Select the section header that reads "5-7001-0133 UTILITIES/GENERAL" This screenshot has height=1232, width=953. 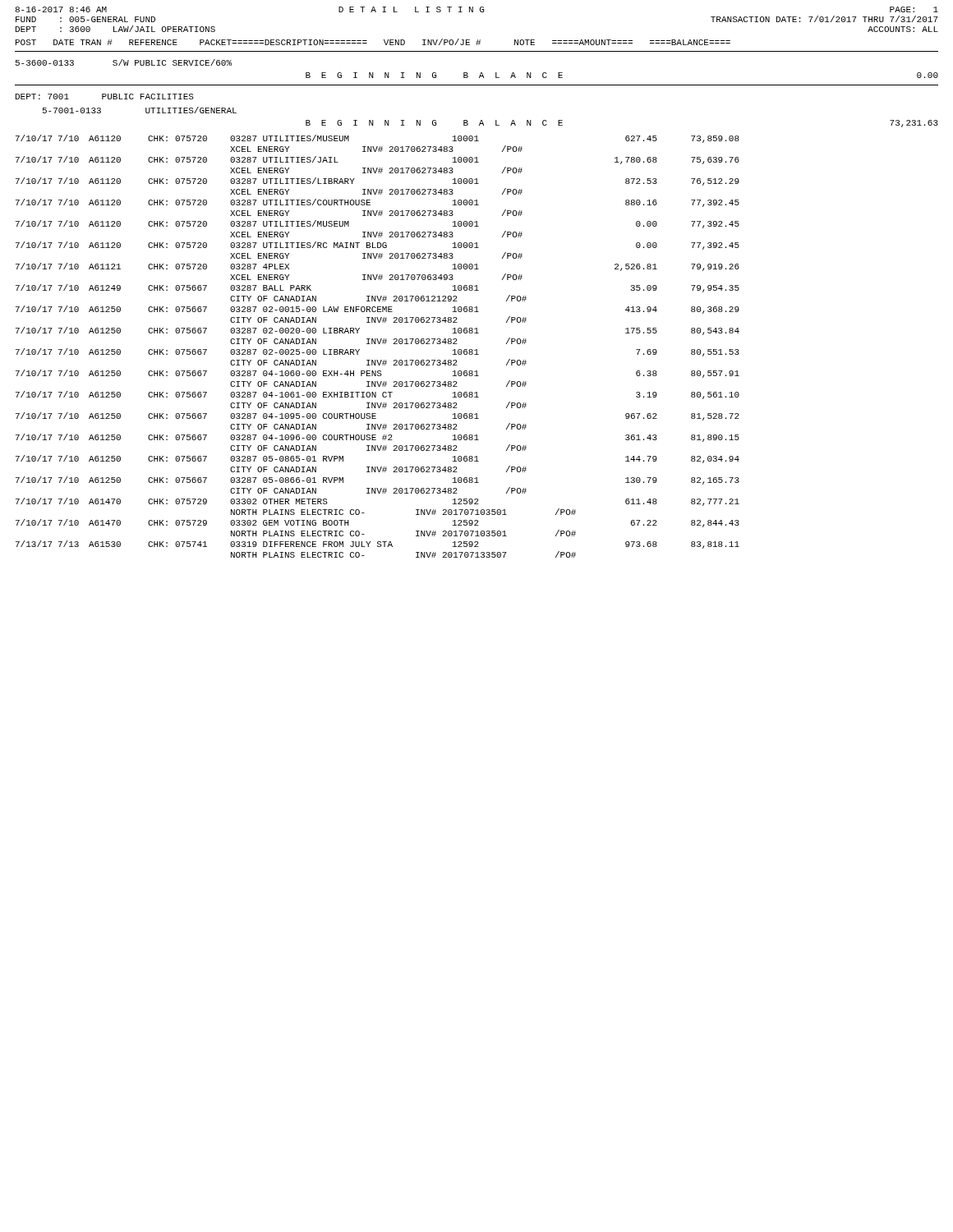[72, 110]
